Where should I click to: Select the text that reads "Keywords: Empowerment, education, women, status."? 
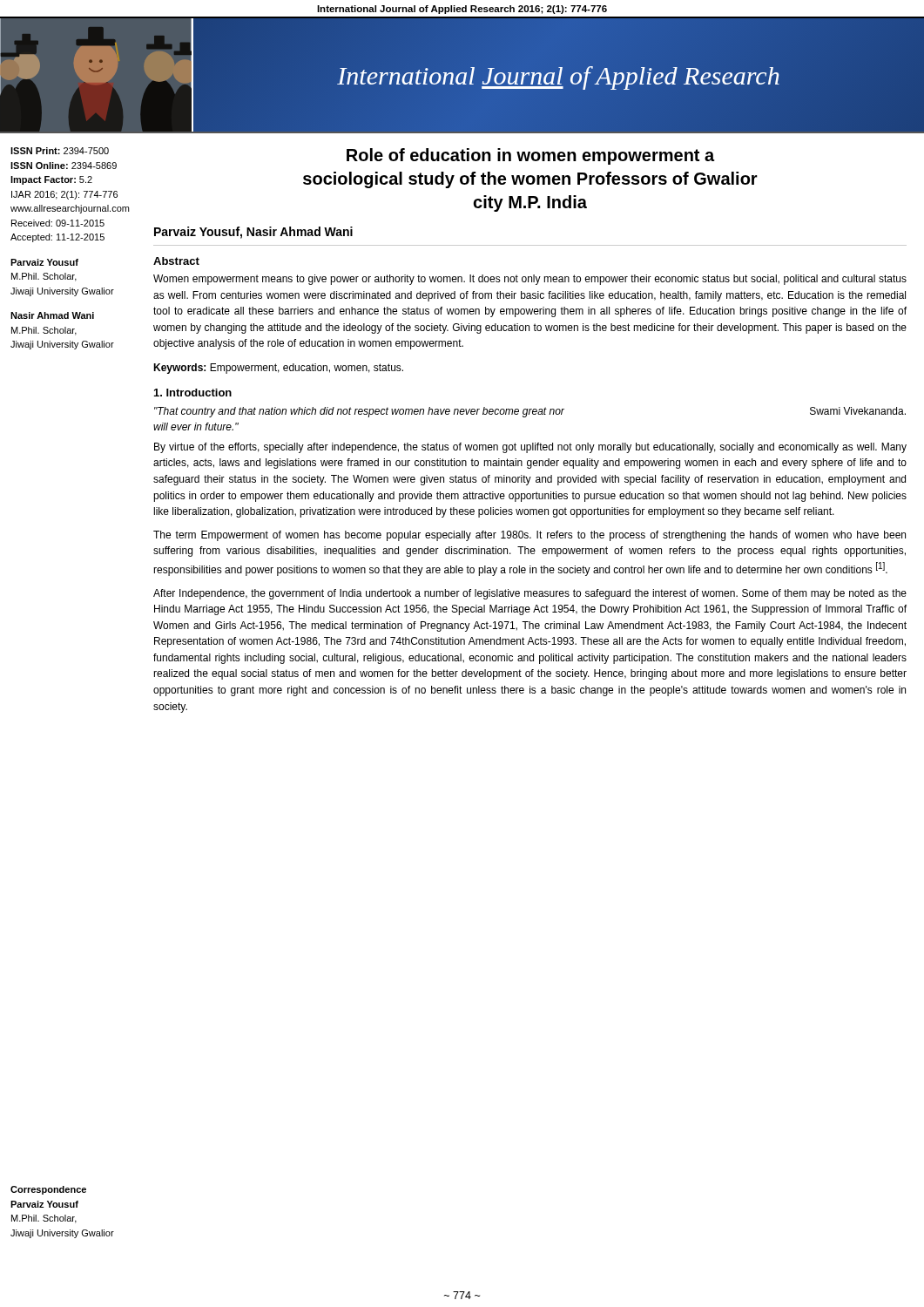(x=279, y=368)
